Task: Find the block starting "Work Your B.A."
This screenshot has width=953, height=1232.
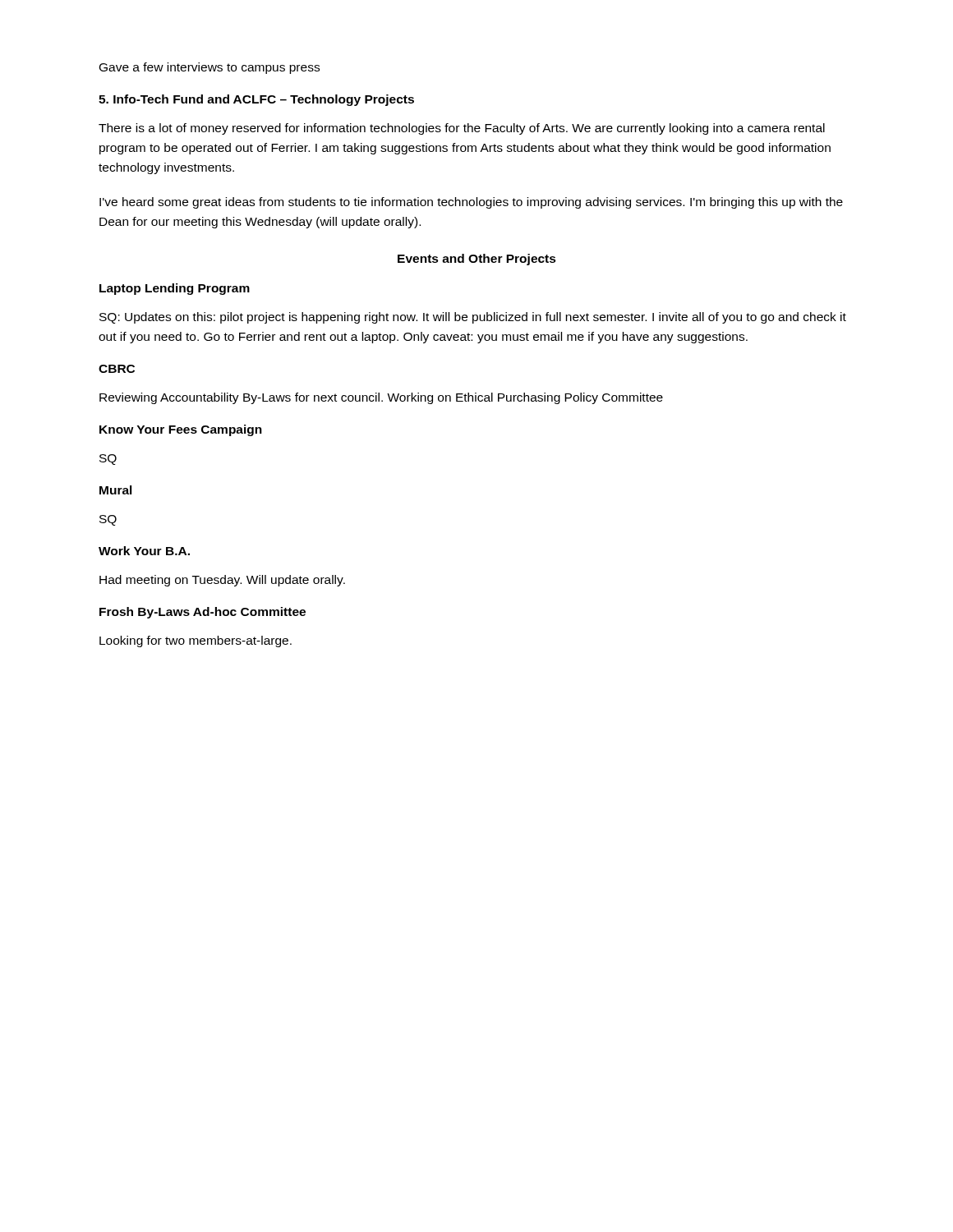Action: pos(145,551)
